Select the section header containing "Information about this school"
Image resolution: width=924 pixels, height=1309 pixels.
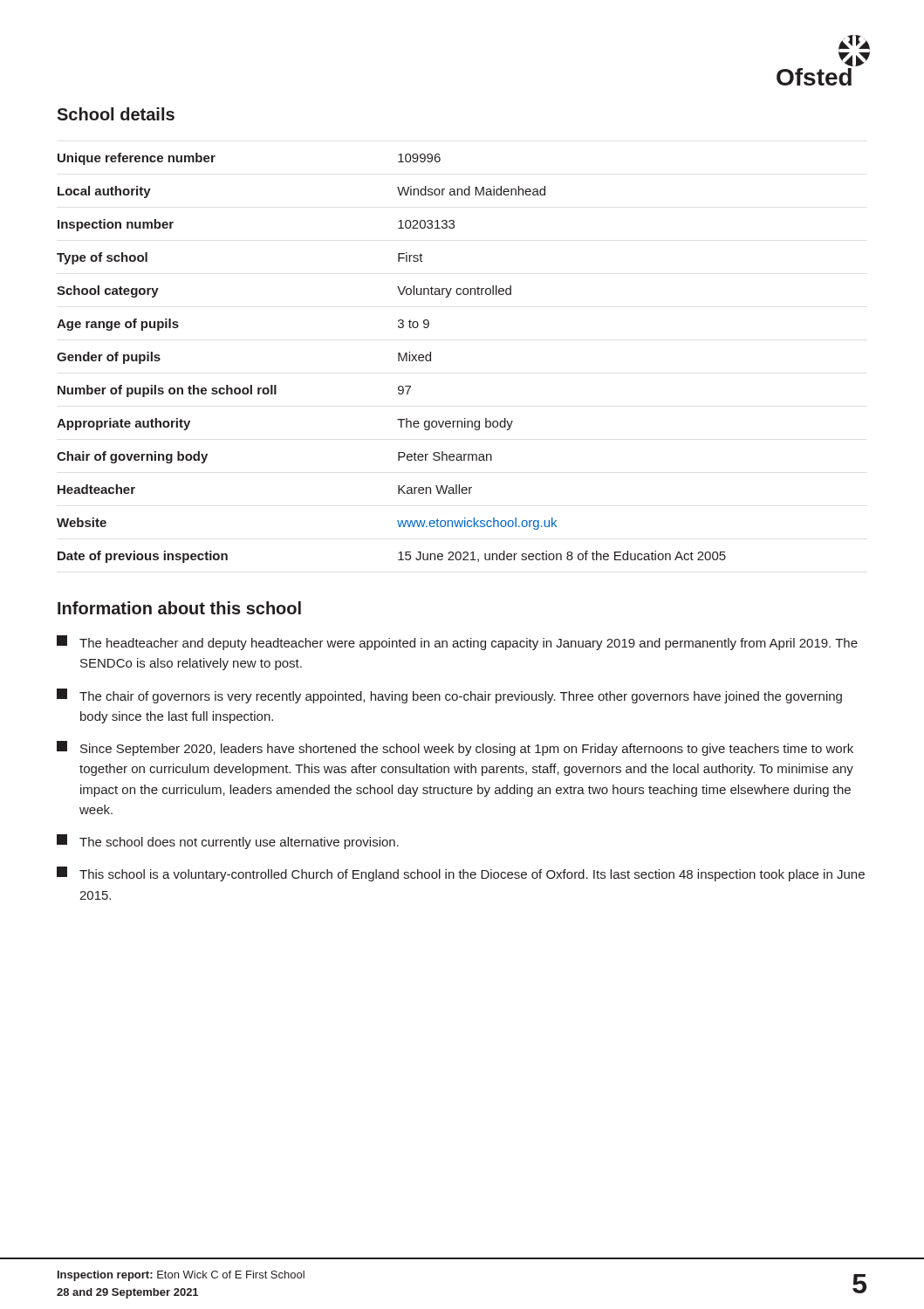coord(179,608)
